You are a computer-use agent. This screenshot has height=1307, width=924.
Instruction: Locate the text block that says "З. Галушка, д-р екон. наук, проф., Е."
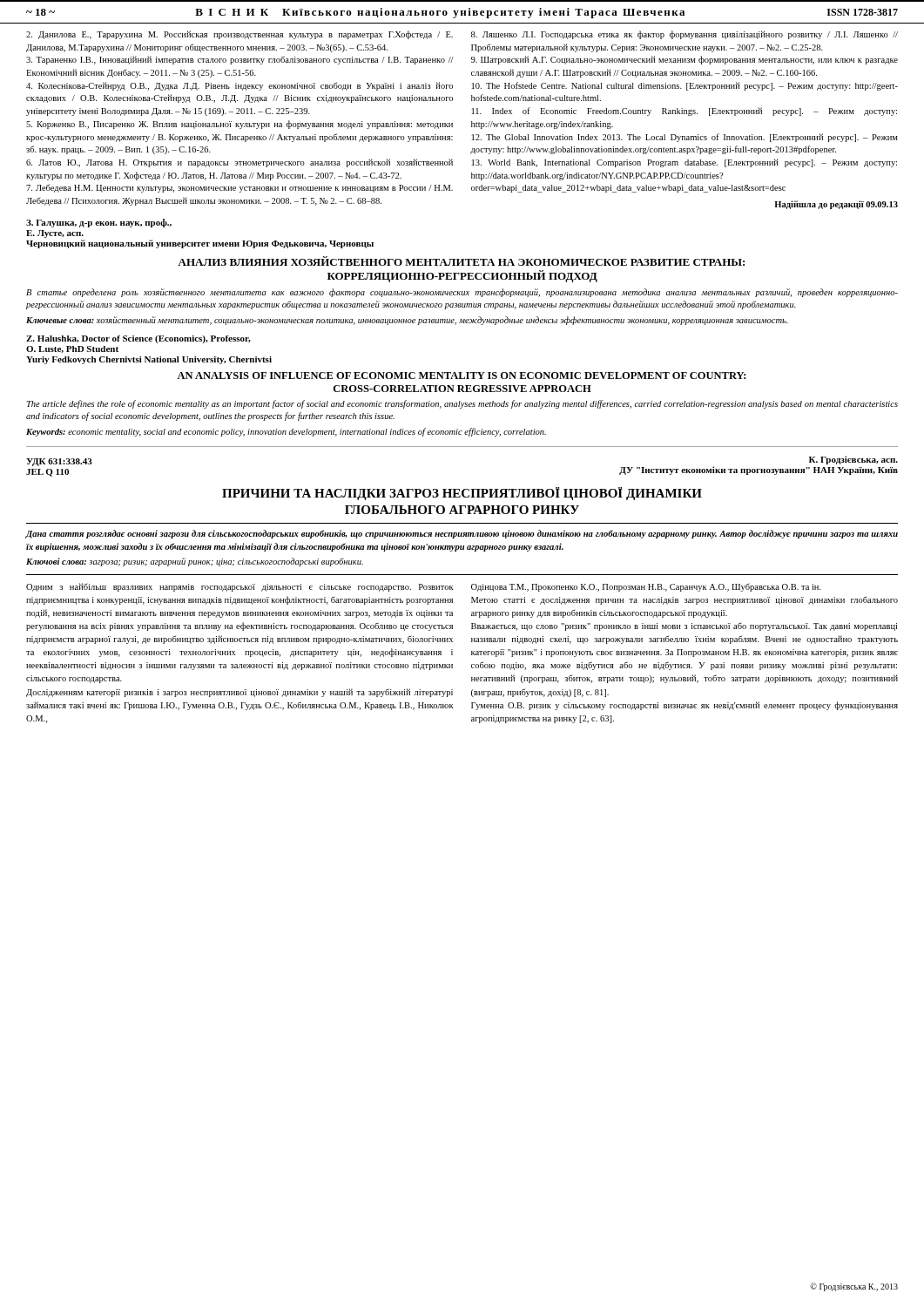200,232
